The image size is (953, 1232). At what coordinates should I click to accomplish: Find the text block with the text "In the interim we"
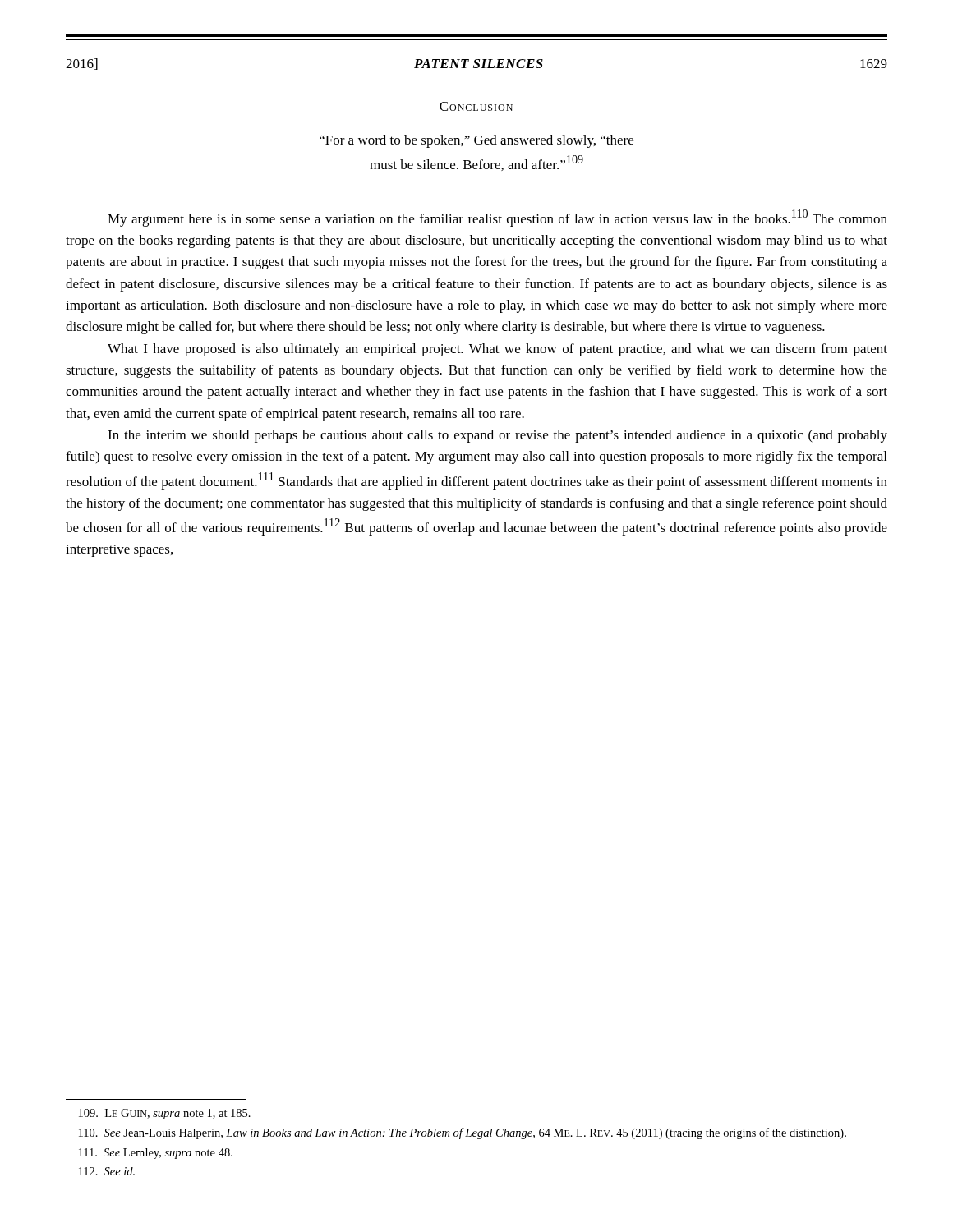click(x=476, y=492)
